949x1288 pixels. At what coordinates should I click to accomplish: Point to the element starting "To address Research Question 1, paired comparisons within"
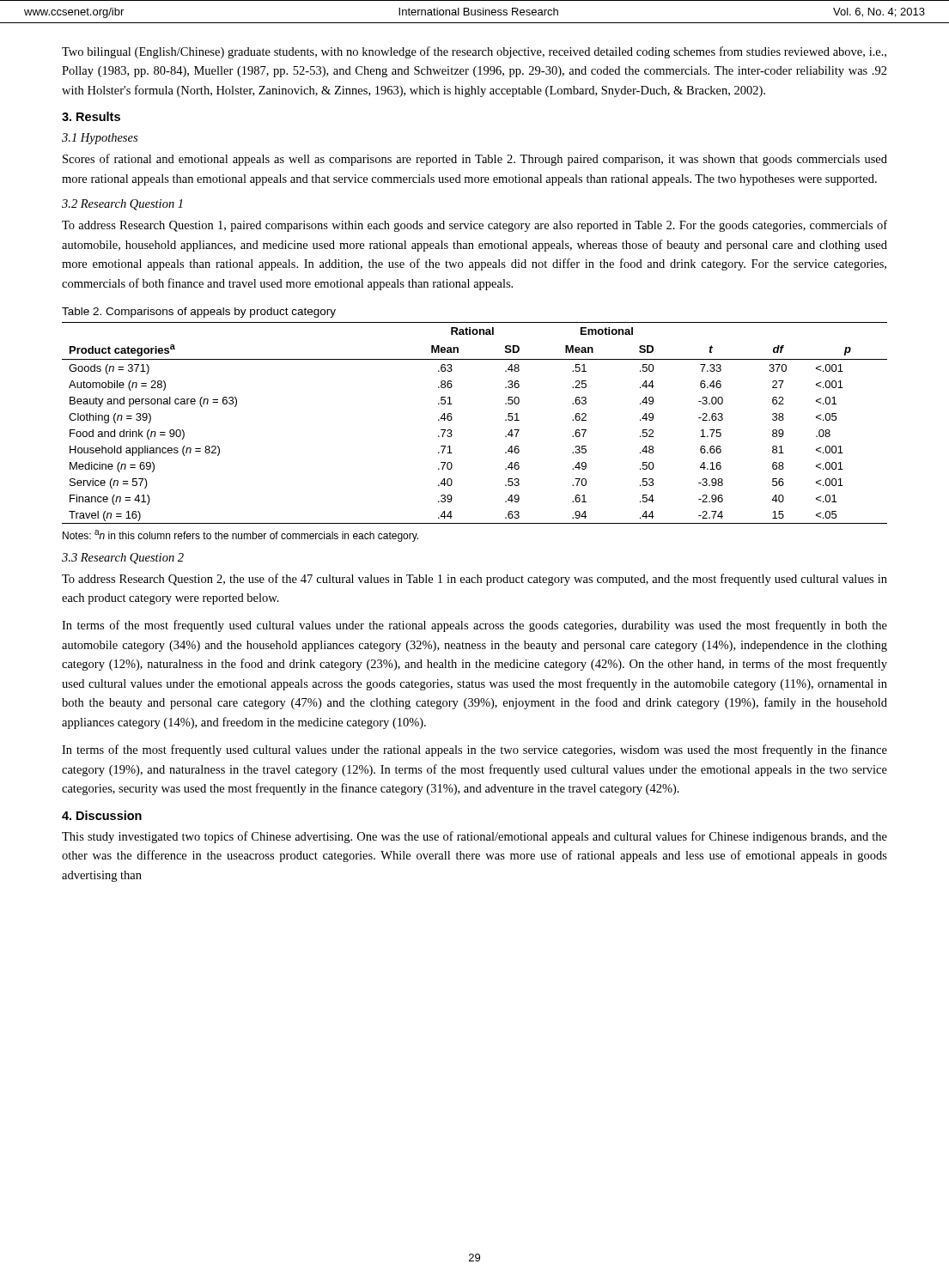pyautogui.click(x=474, y=254)
